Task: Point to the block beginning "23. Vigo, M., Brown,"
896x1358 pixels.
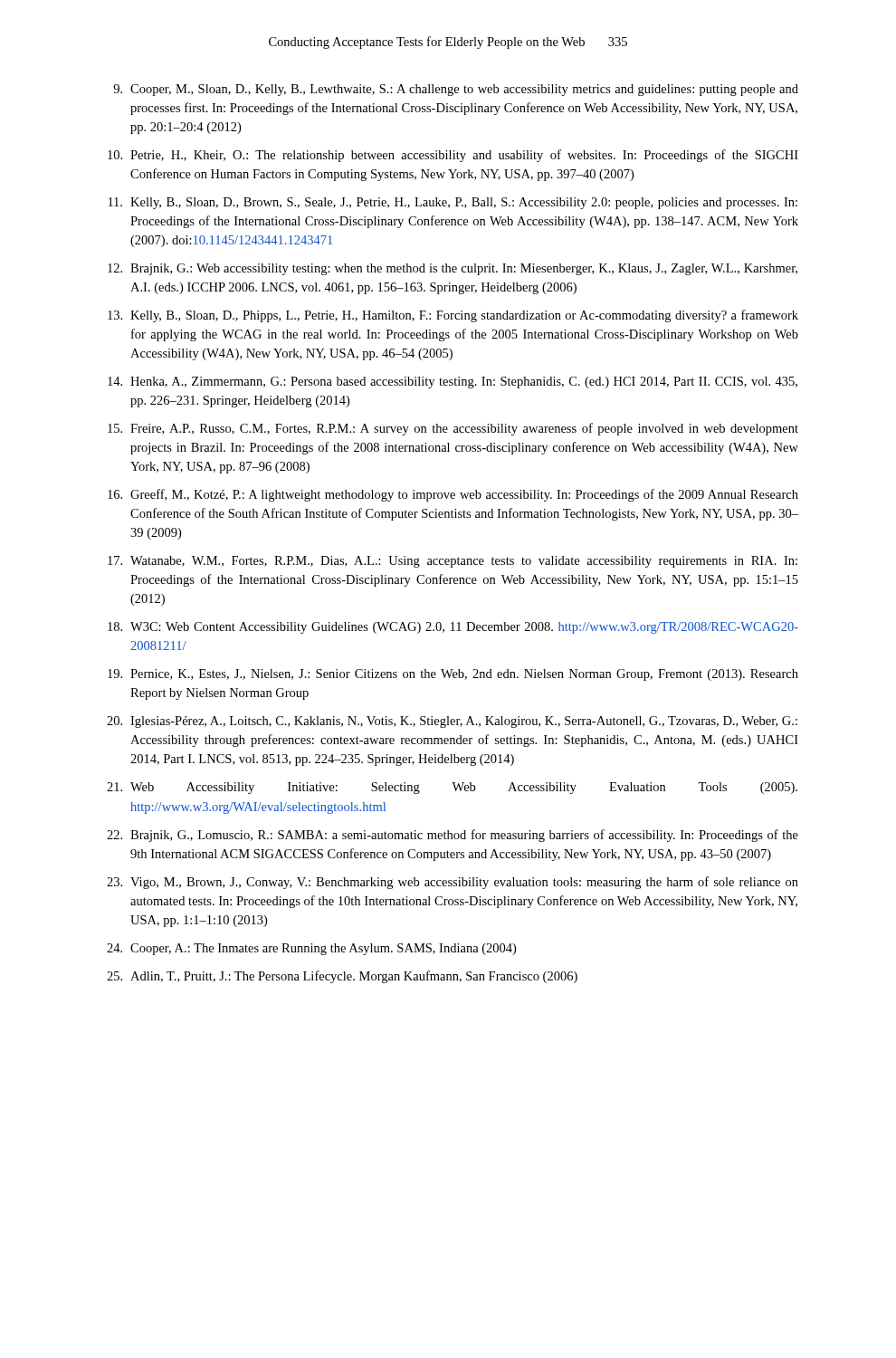Action: (x=448, y=901)
